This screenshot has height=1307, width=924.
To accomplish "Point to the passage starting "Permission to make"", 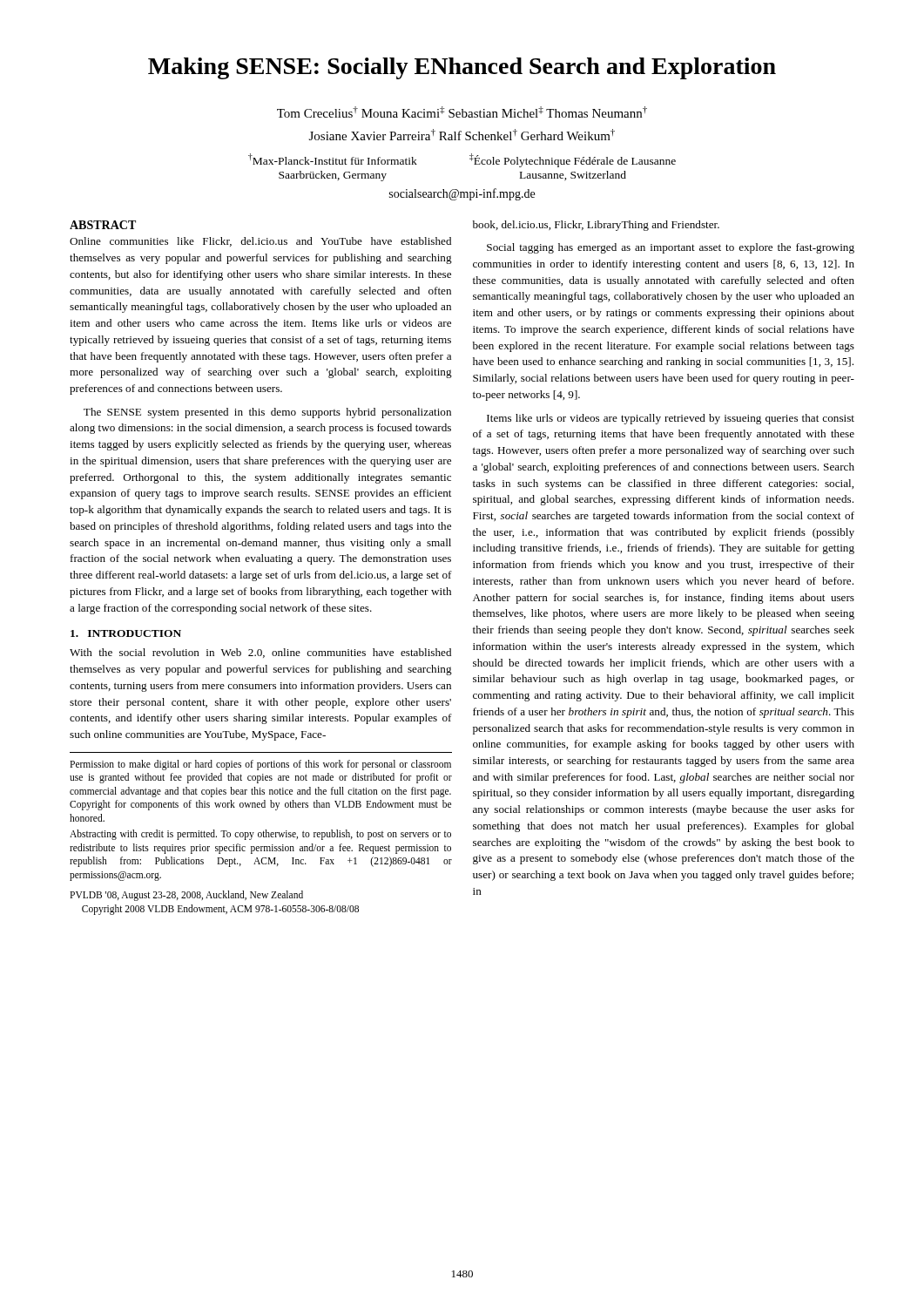I will click(x=261, y=820).
